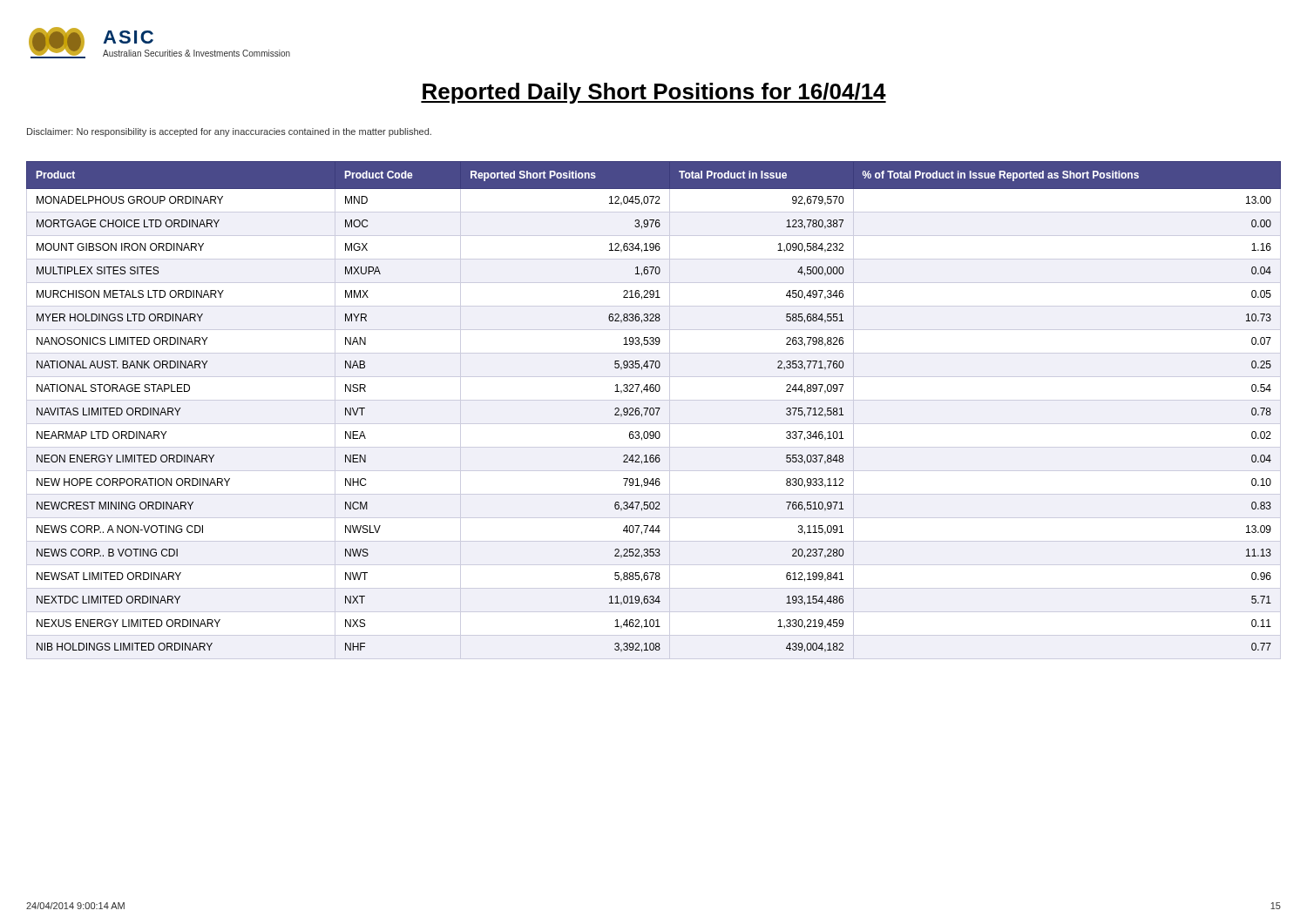Click on the table containing "NEARMAP LTD ORDINARY"
The height and width of the screenshot is (924, 1307).
654,410
